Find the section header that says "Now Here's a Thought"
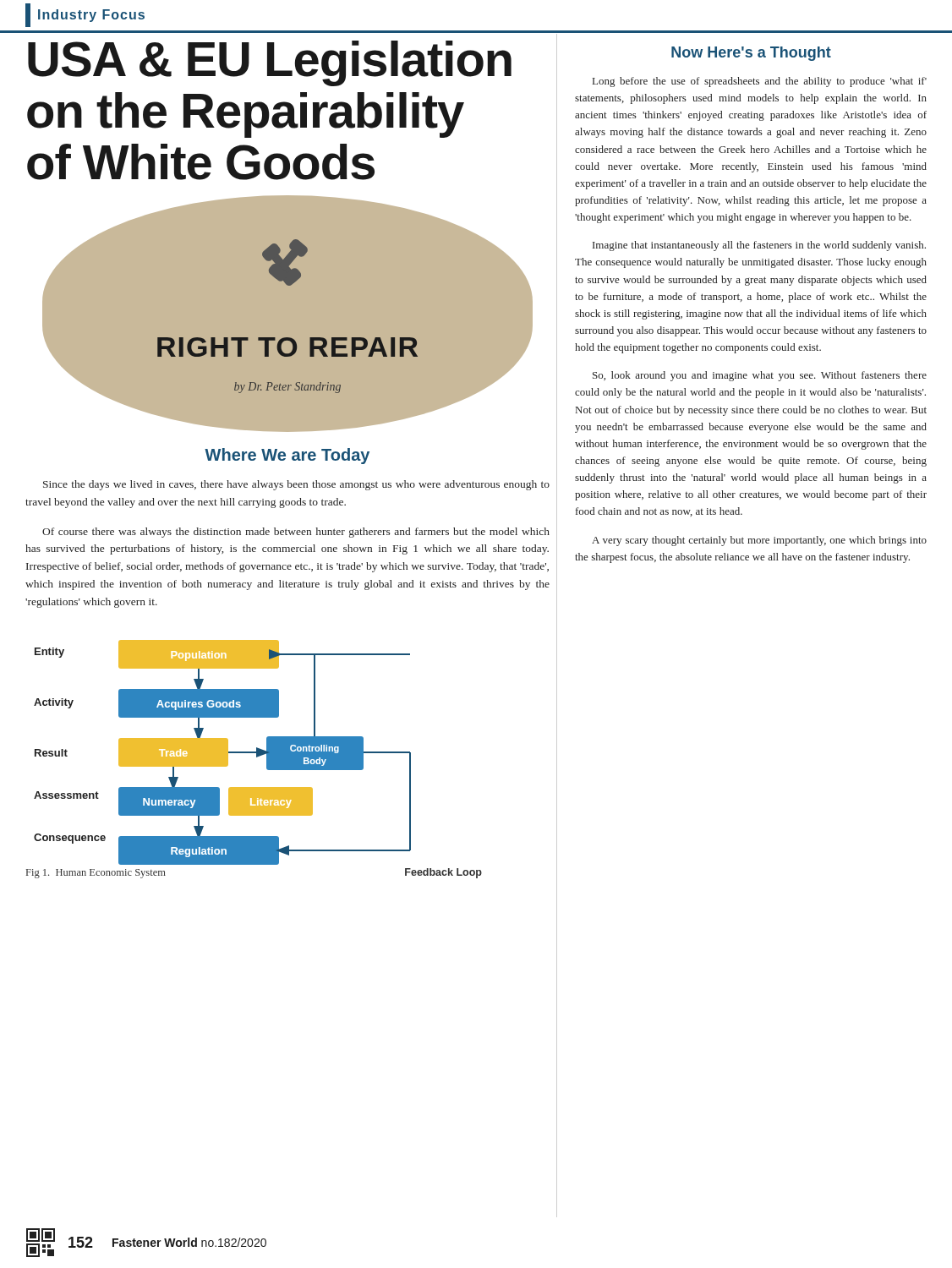Image resolution: width=952 pixels, height=1268 pixels. tap(751, 53)
